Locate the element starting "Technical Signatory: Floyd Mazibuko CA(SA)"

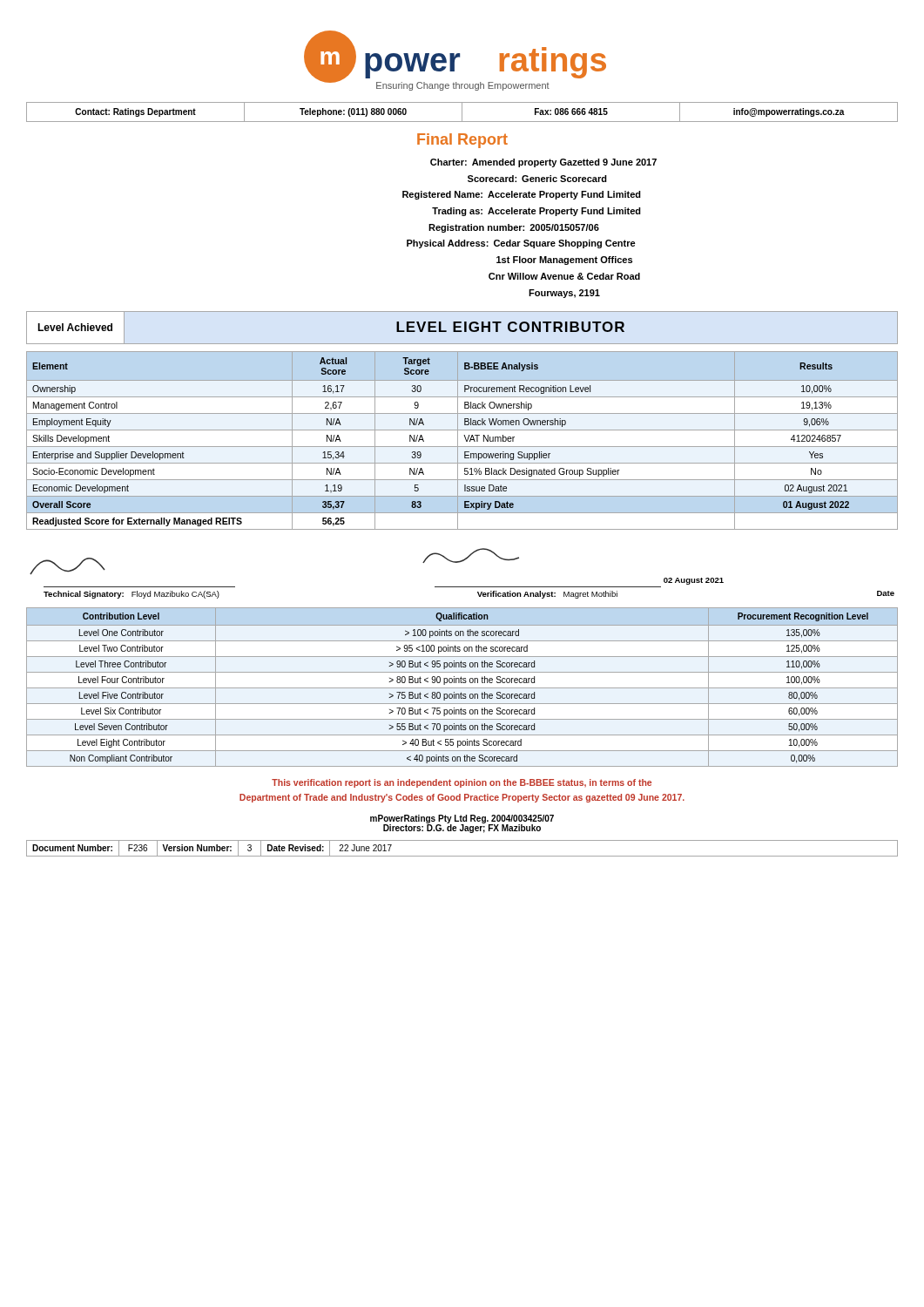462,593
